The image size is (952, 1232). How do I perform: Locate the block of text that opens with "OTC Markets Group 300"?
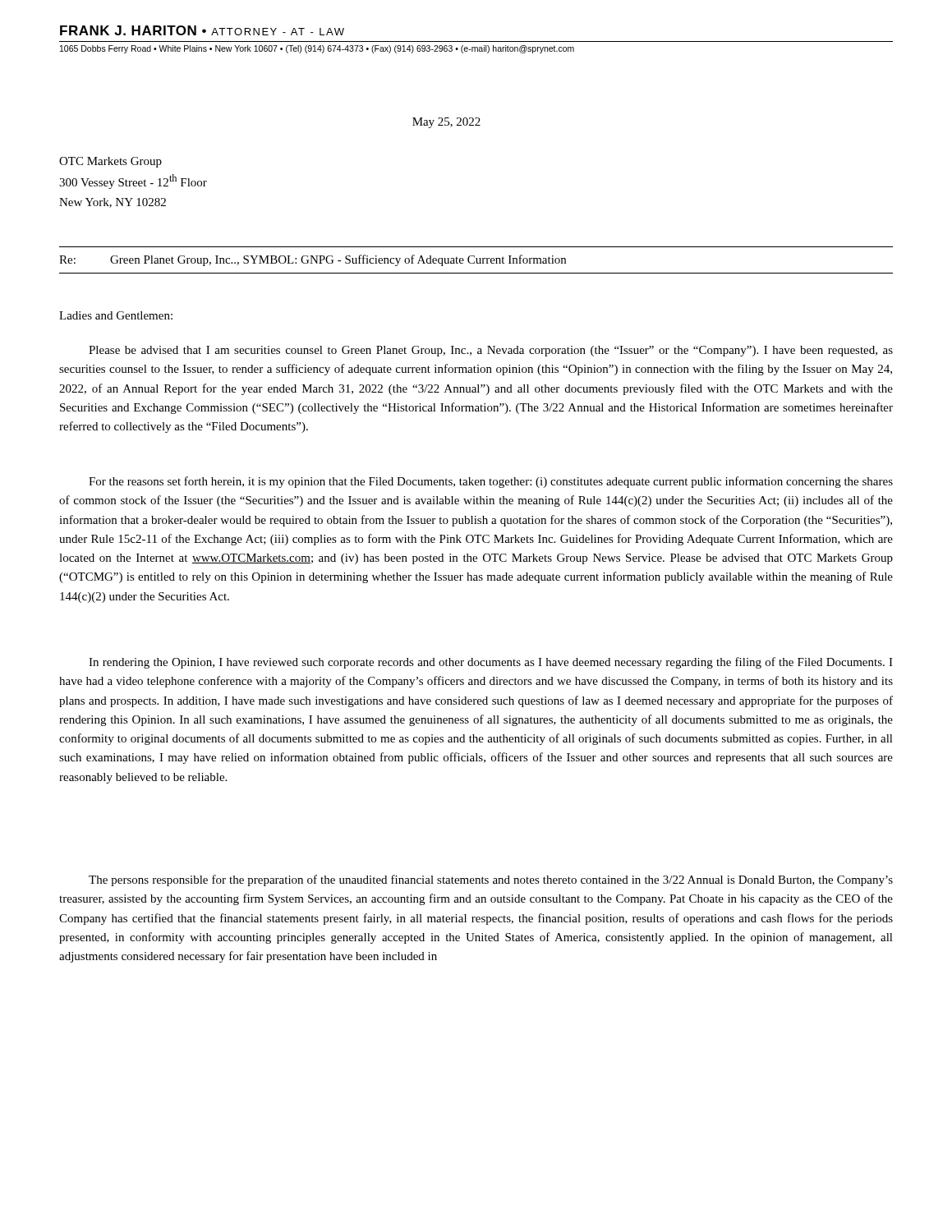tap(133, 181)
